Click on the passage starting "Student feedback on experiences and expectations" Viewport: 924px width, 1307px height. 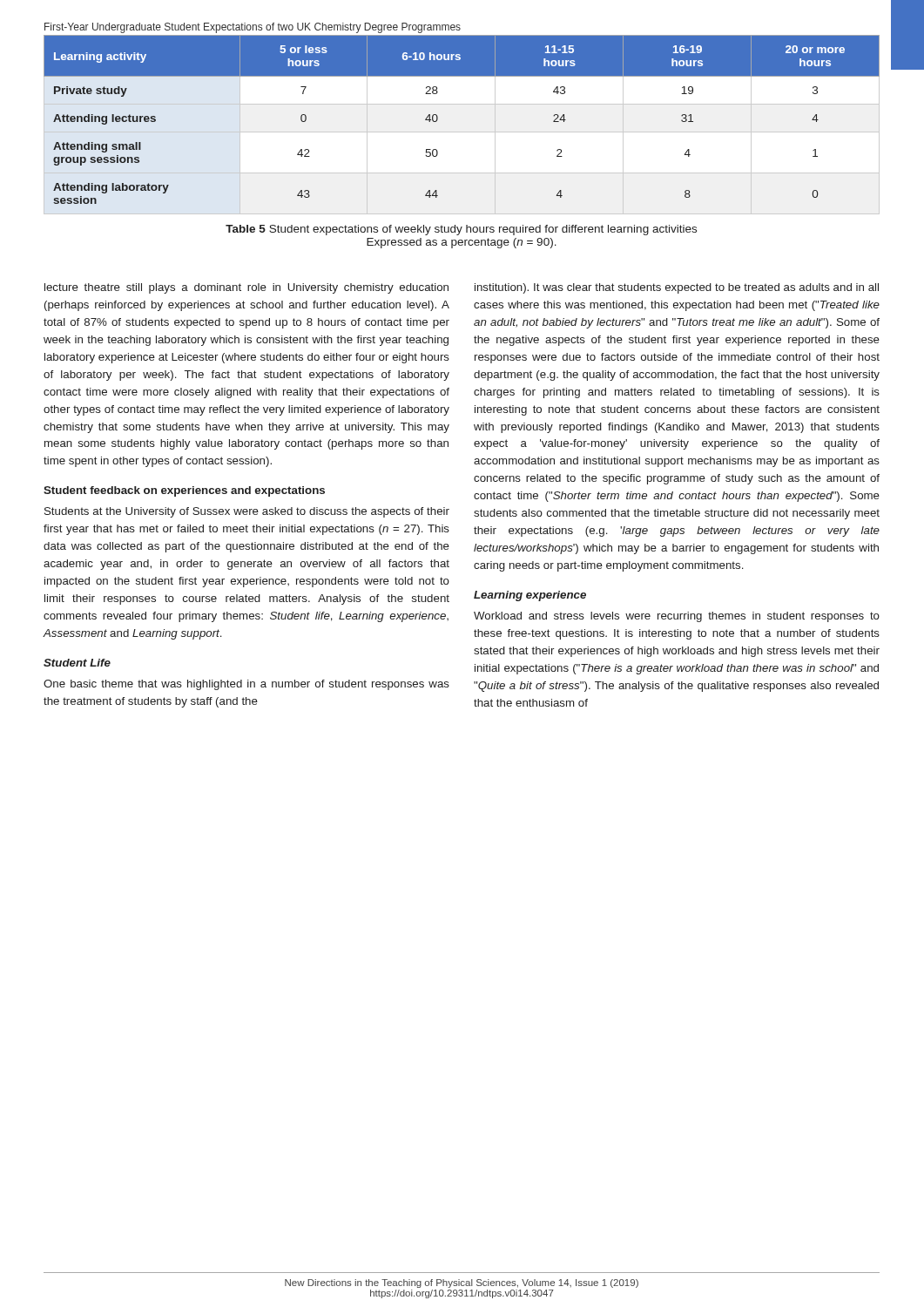184,490
